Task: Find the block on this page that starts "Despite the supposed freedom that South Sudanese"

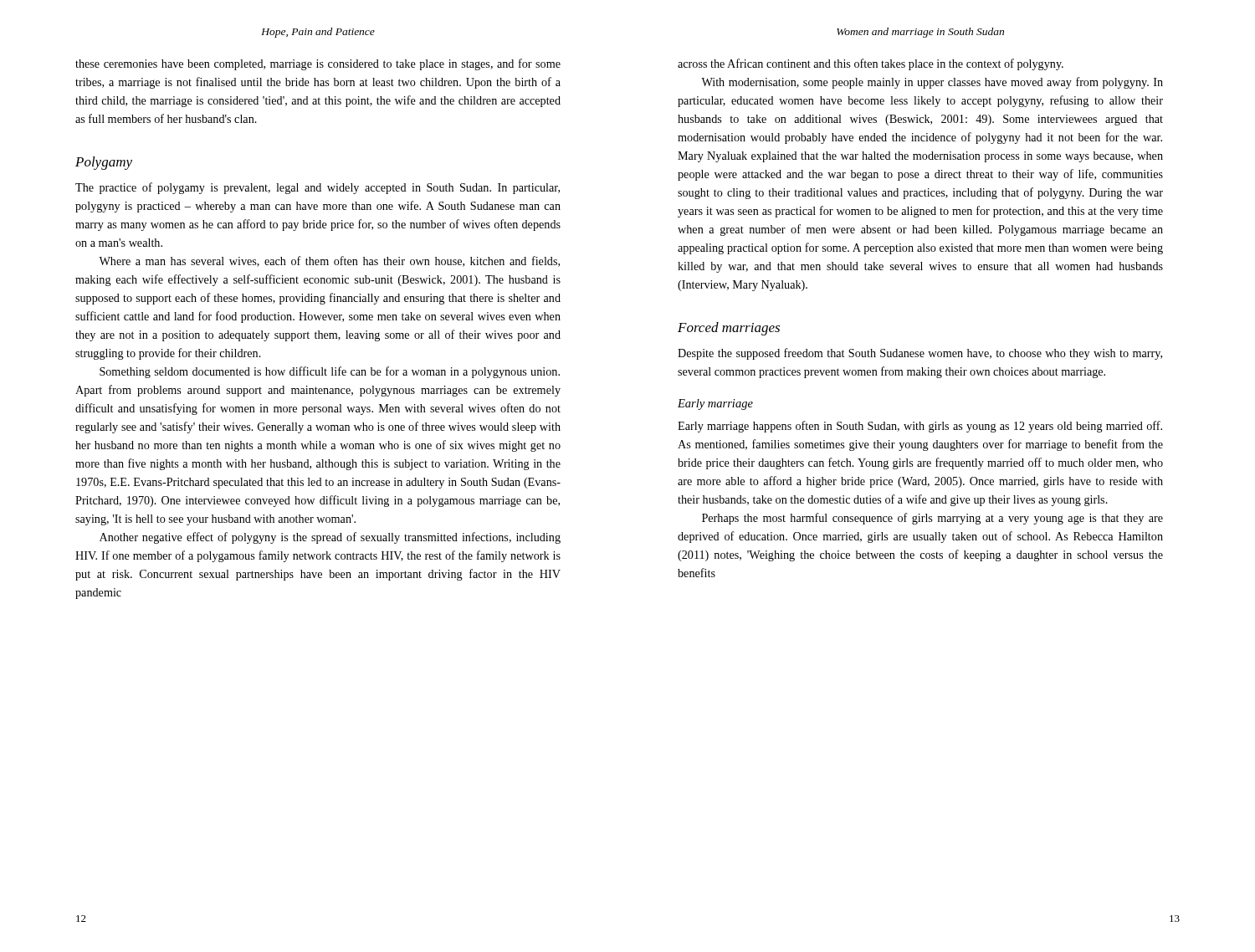Action: coord(920,363)
